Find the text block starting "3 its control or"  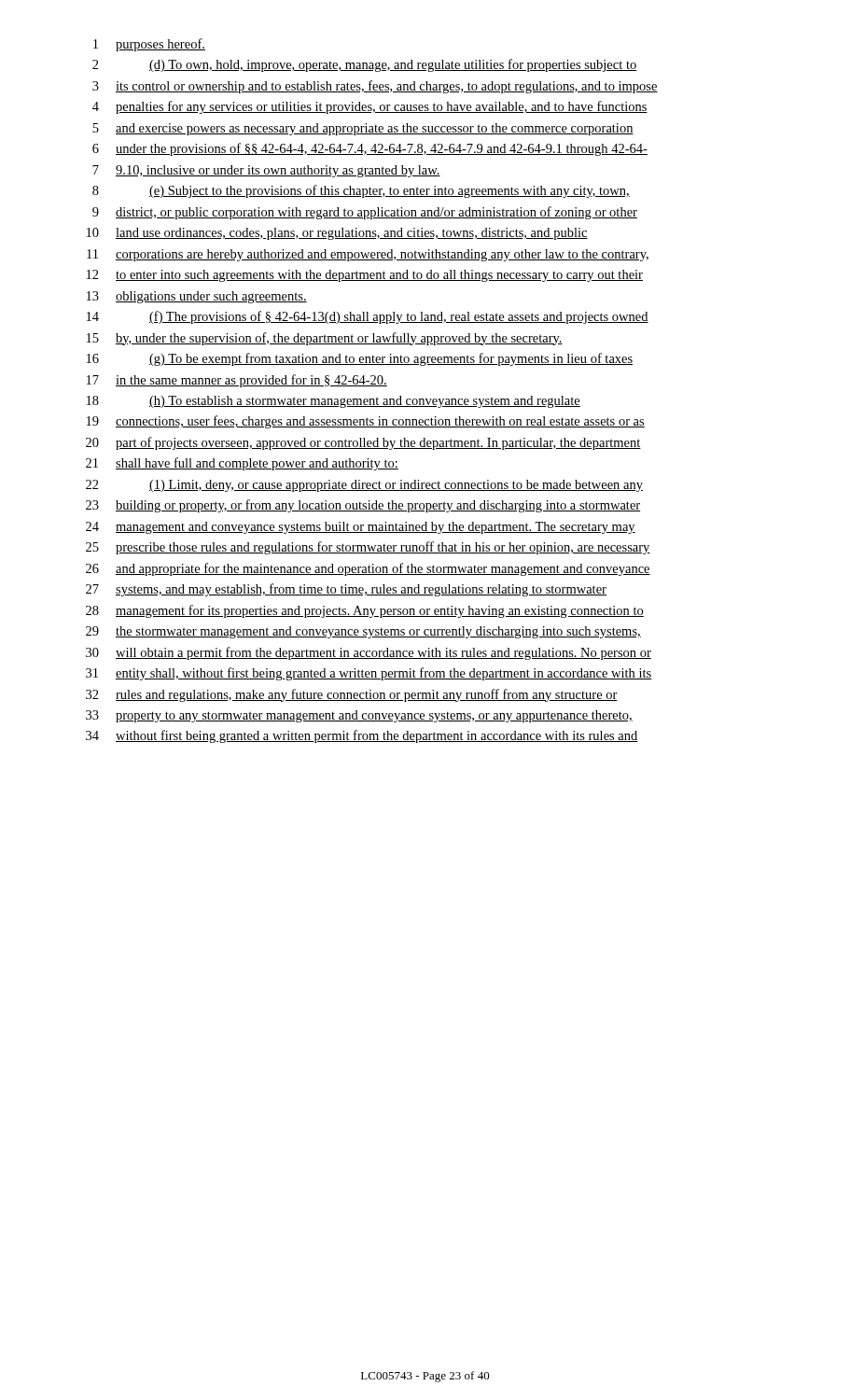(x=425, y=86)
